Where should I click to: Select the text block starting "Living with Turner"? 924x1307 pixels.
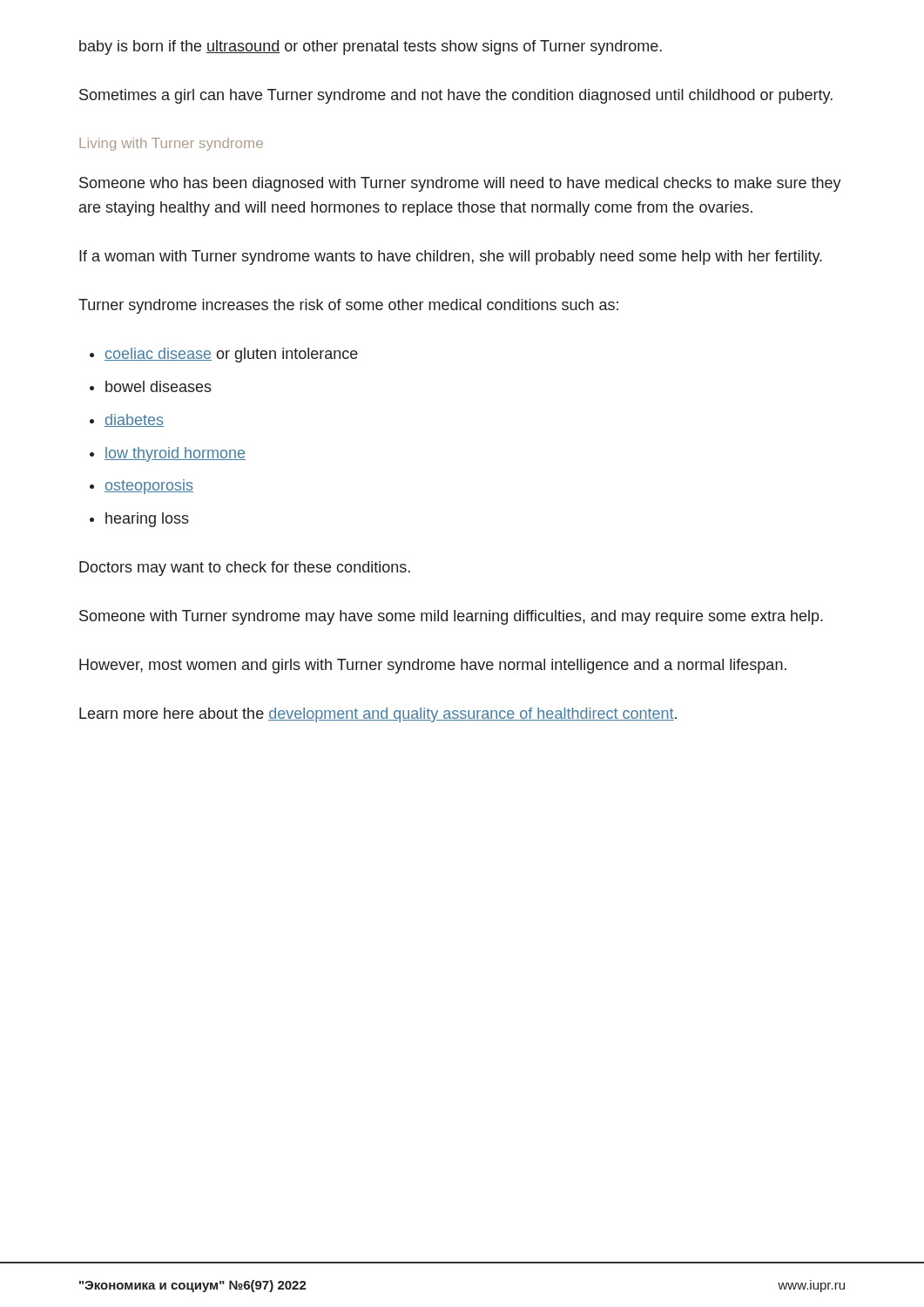click(x=171, y=143)
